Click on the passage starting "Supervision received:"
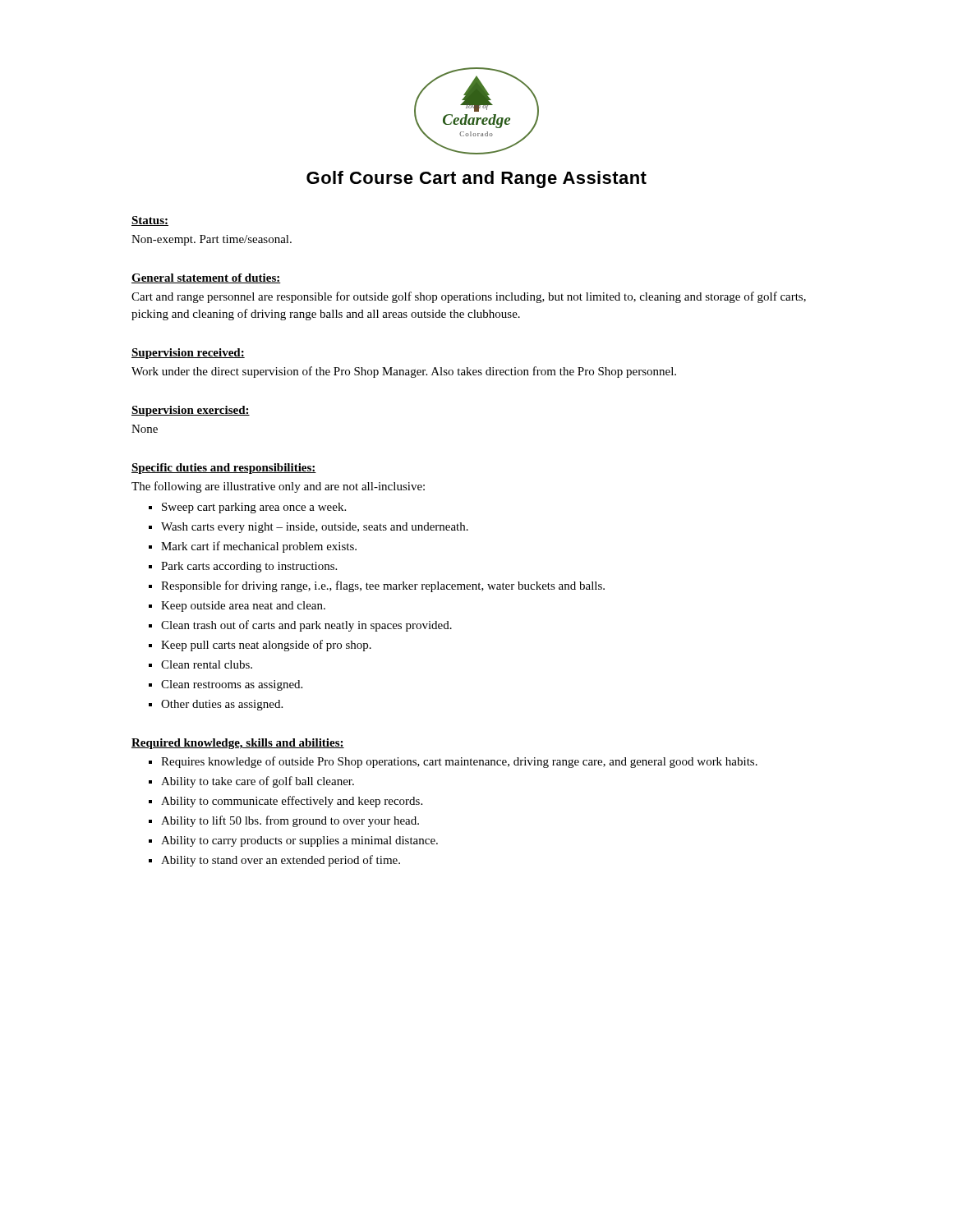The width and height of the screenshot is (953, 1232). pos(188,352)
